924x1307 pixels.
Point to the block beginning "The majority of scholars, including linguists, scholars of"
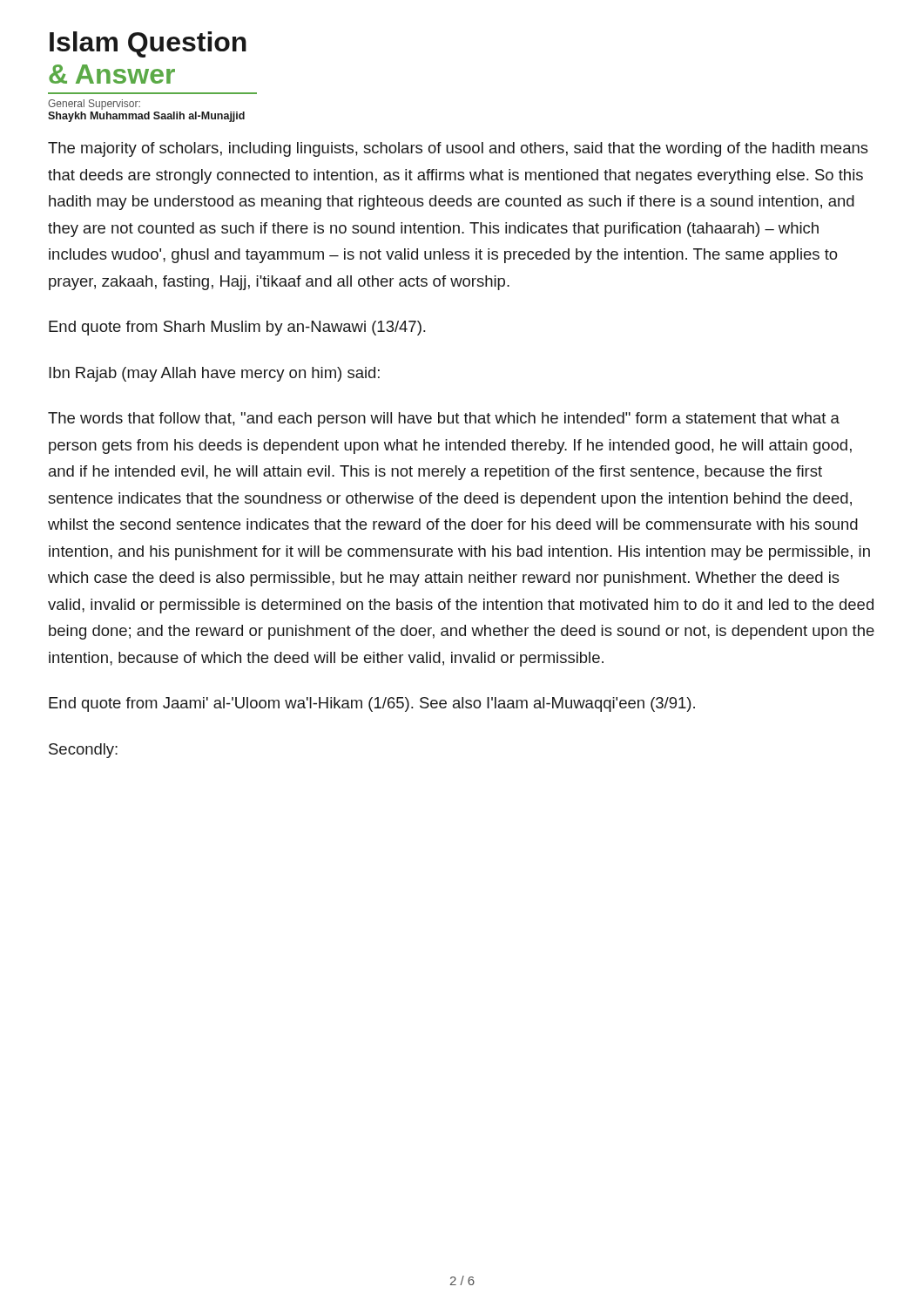[x=458, y=214]
